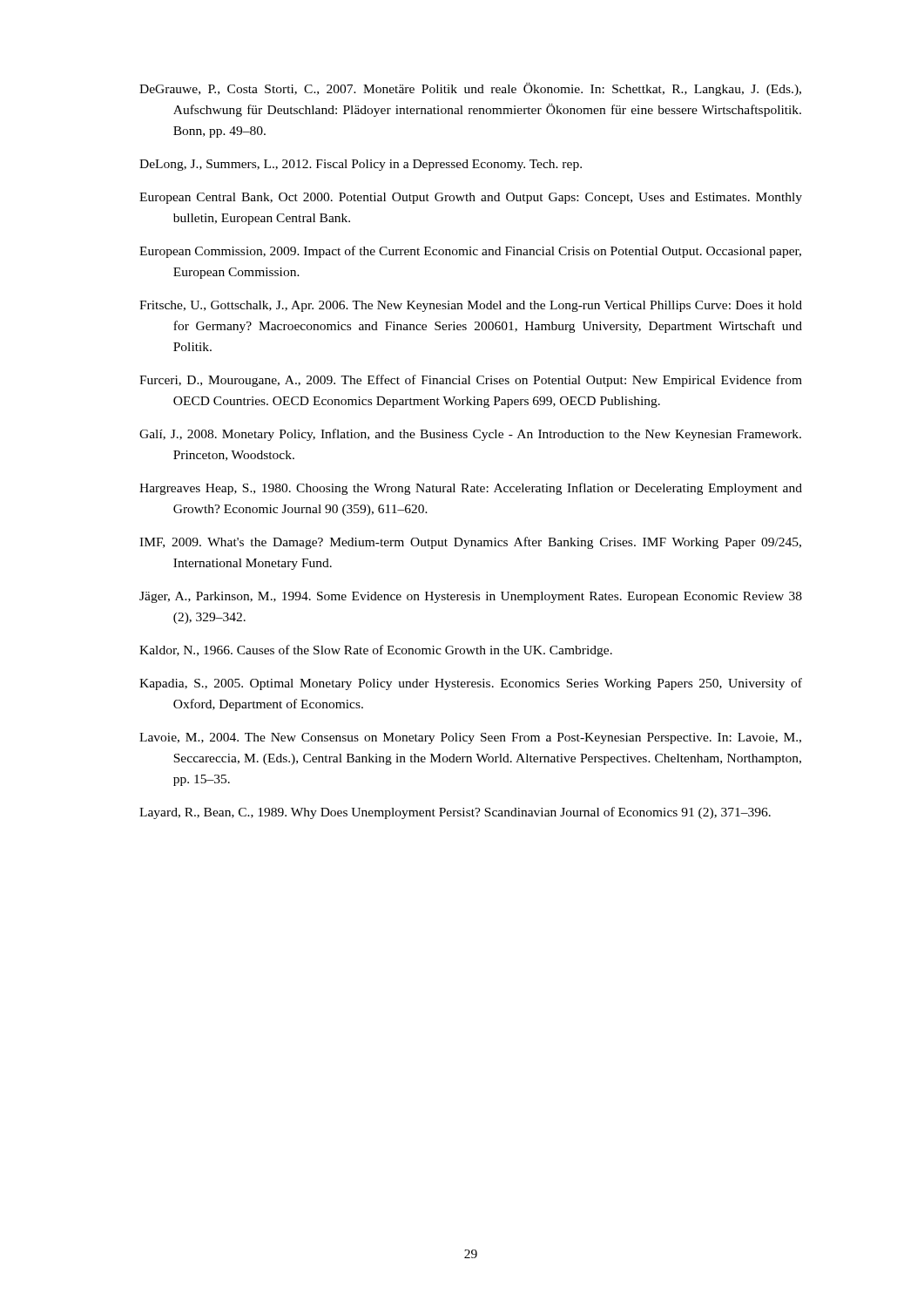Click on the list item containing "Lavoie, M., 2004. The New"
Image resolution: width=924 pixels, height=1307 pixels.
click(x=471, y=758)
